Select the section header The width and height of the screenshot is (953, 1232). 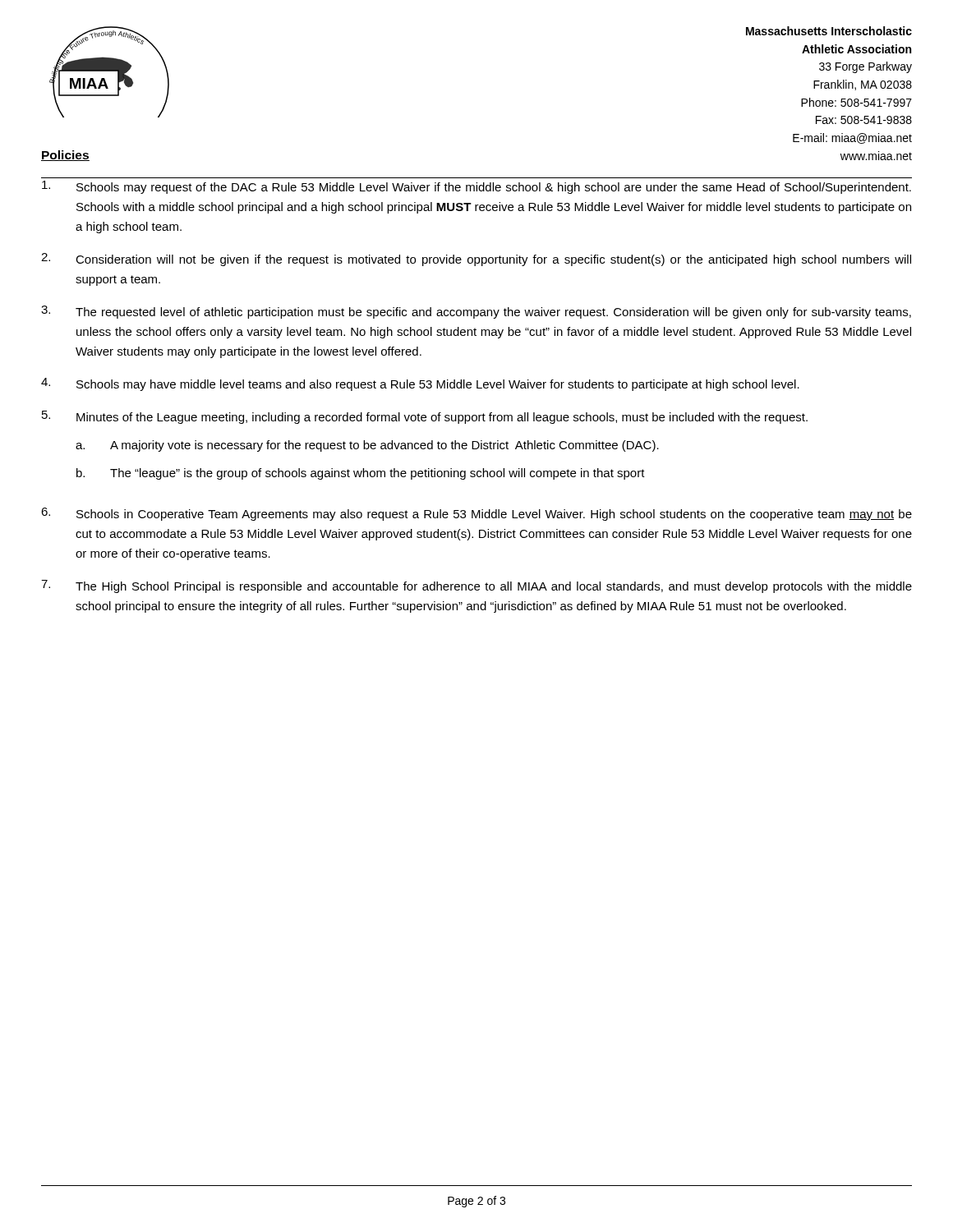click(476, 155)
